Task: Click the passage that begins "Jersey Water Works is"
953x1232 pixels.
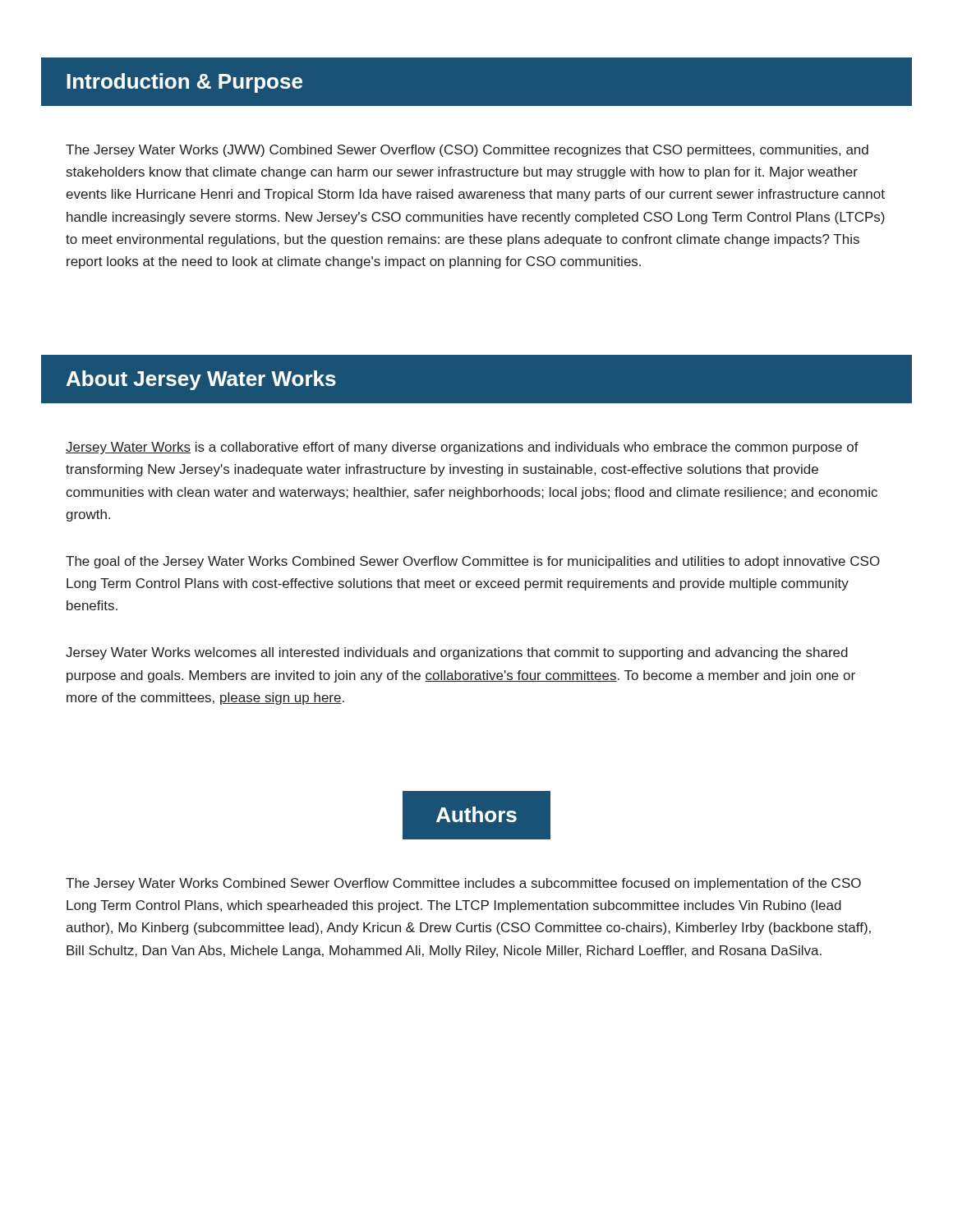Action: click(x=472, y=481)
